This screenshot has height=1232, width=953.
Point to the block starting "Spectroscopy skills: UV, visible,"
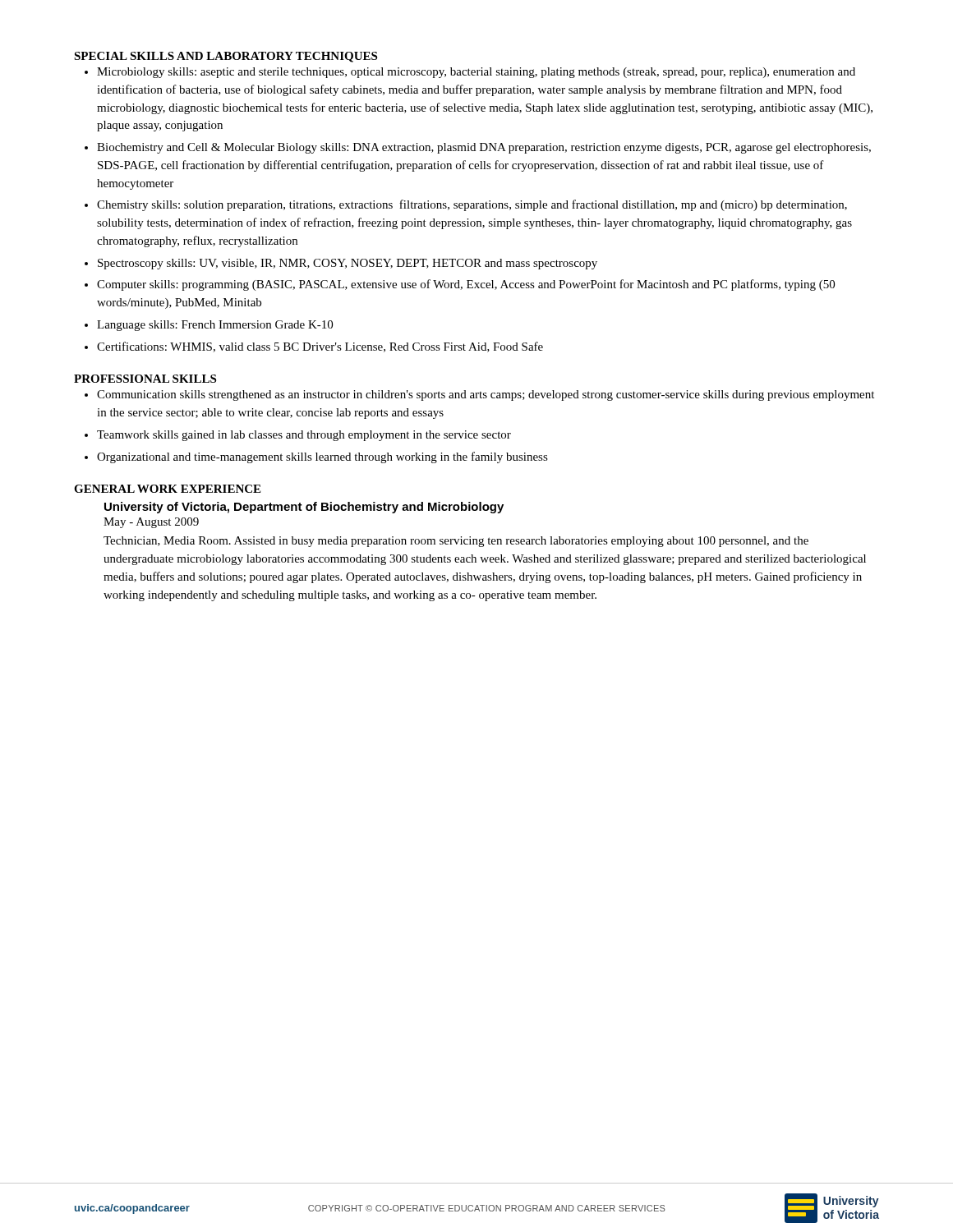tap(347, 262)
